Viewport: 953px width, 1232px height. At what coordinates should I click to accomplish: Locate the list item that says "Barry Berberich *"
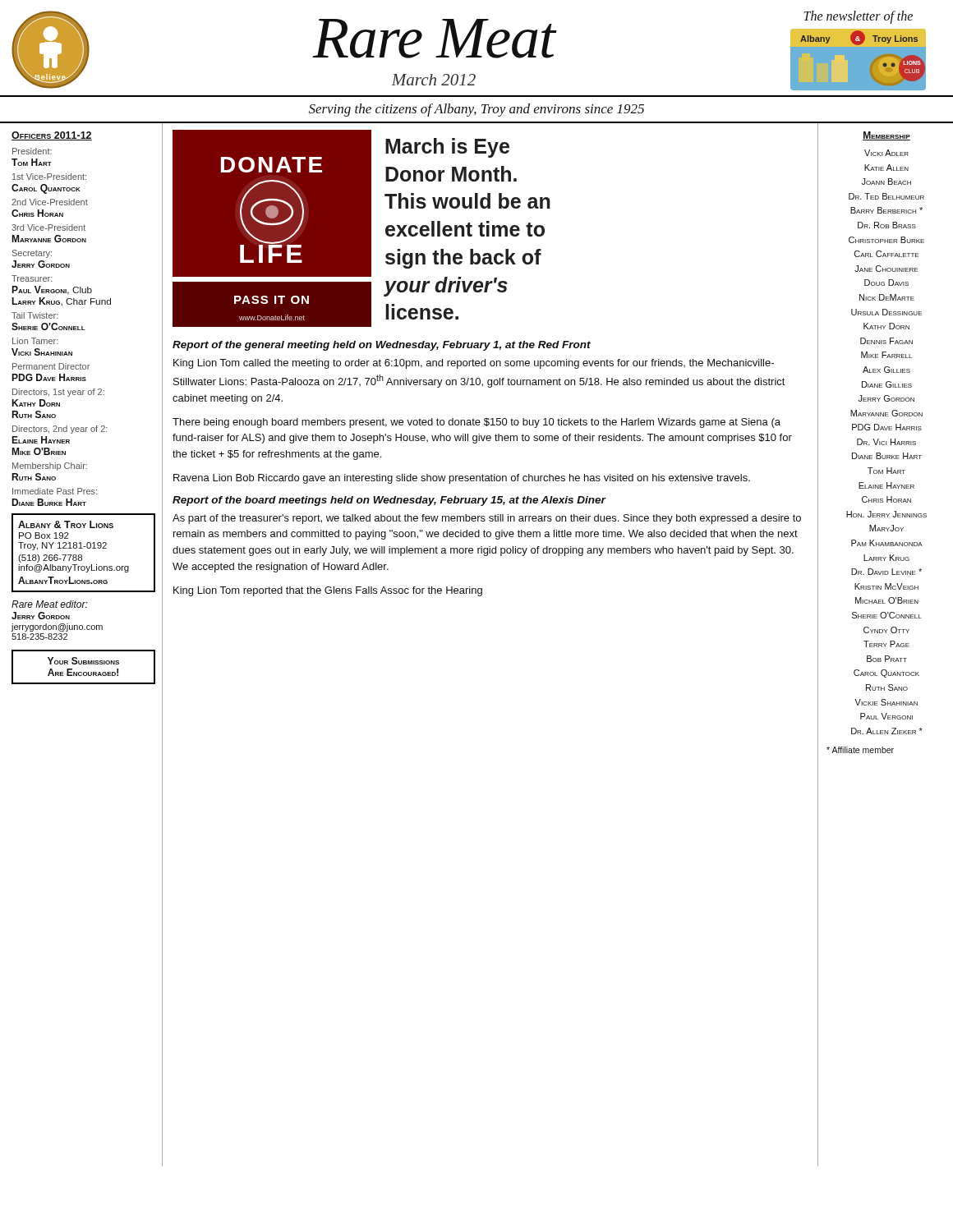(x=886, y=211)
